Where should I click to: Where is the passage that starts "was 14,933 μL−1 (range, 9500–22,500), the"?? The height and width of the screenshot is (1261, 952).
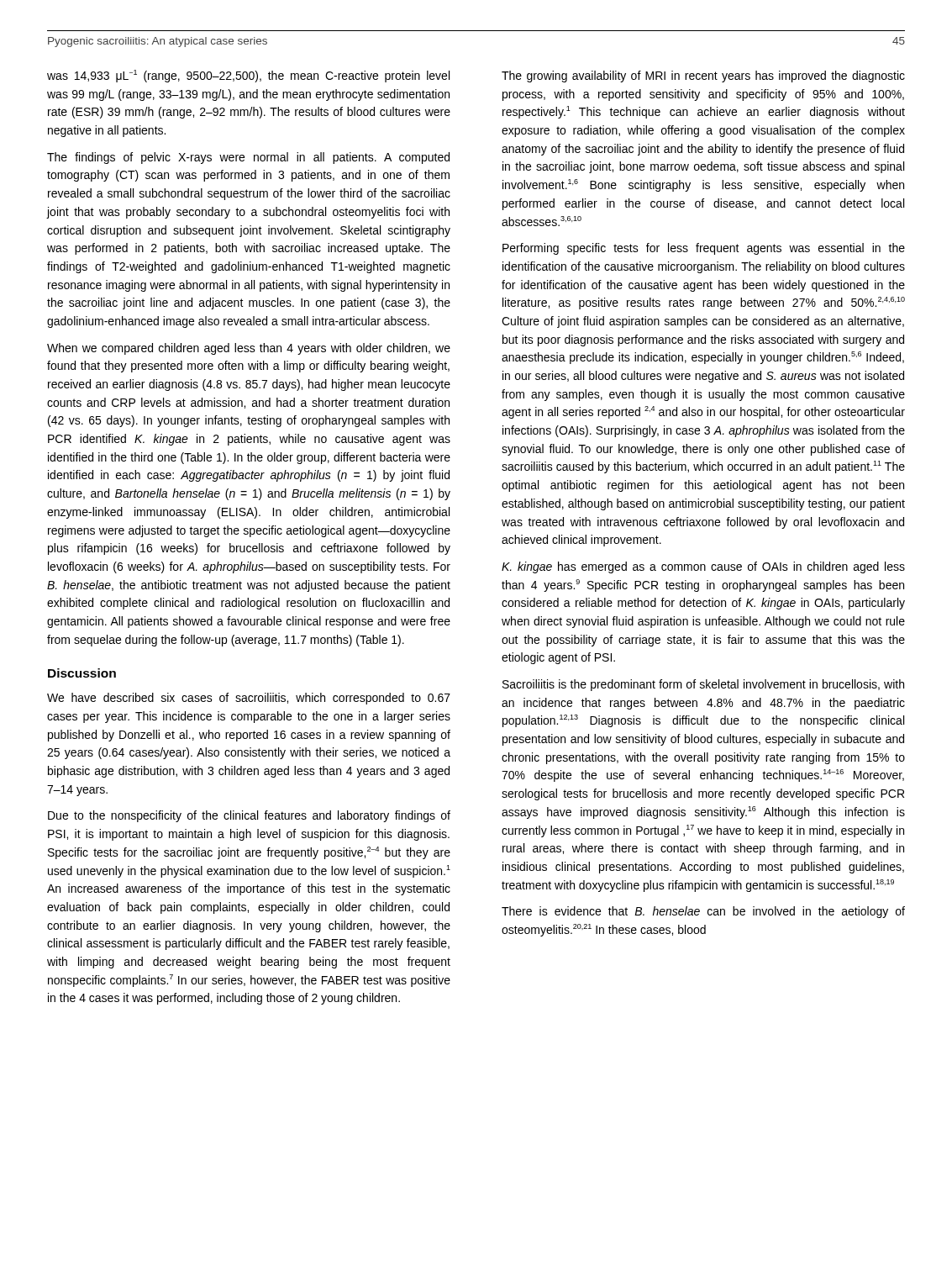(249, 104)
